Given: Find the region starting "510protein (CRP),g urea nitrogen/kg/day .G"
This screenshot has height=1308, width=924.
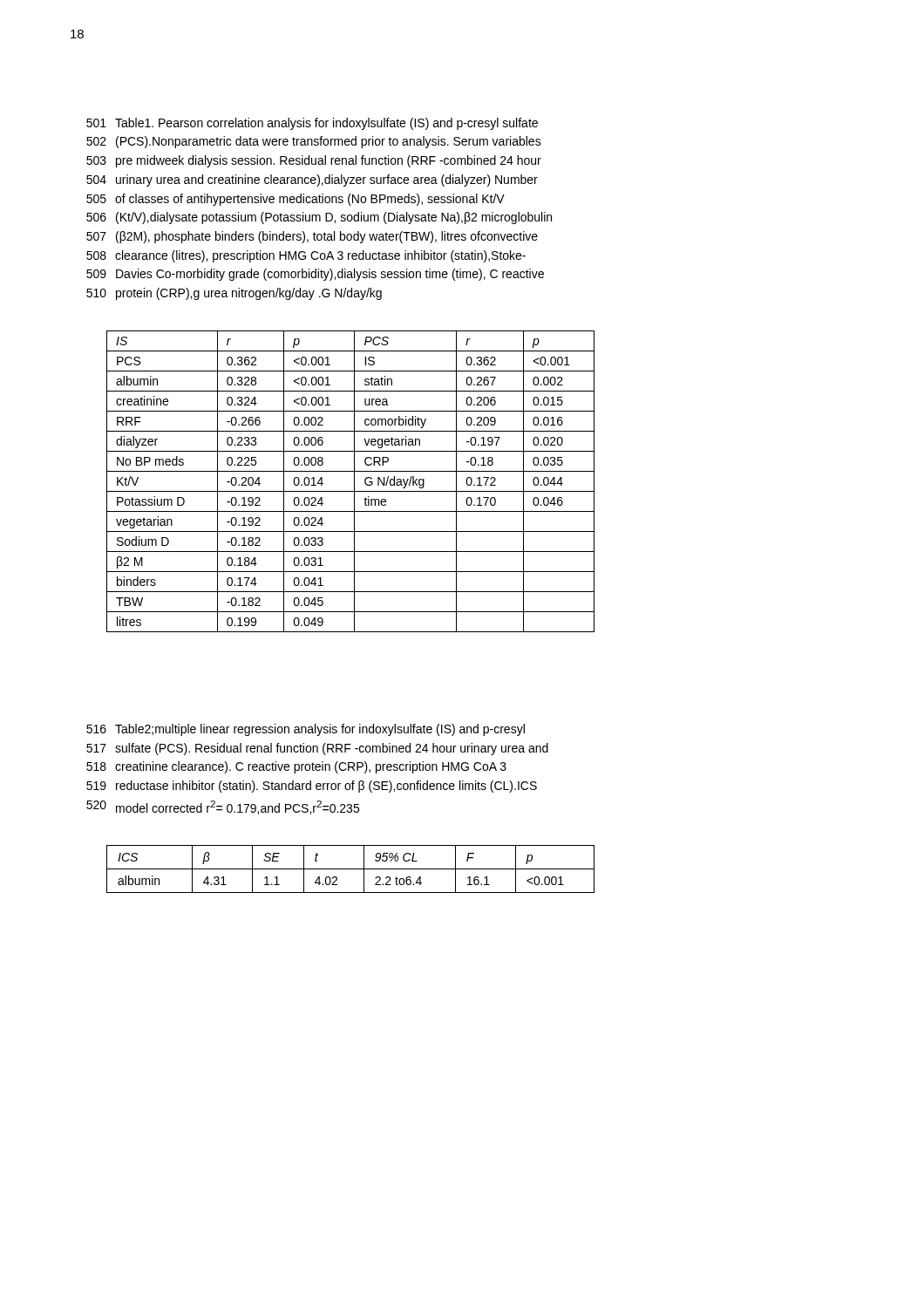Looking at the screenshot, I should pyautogui.click(x=234, y=294).
